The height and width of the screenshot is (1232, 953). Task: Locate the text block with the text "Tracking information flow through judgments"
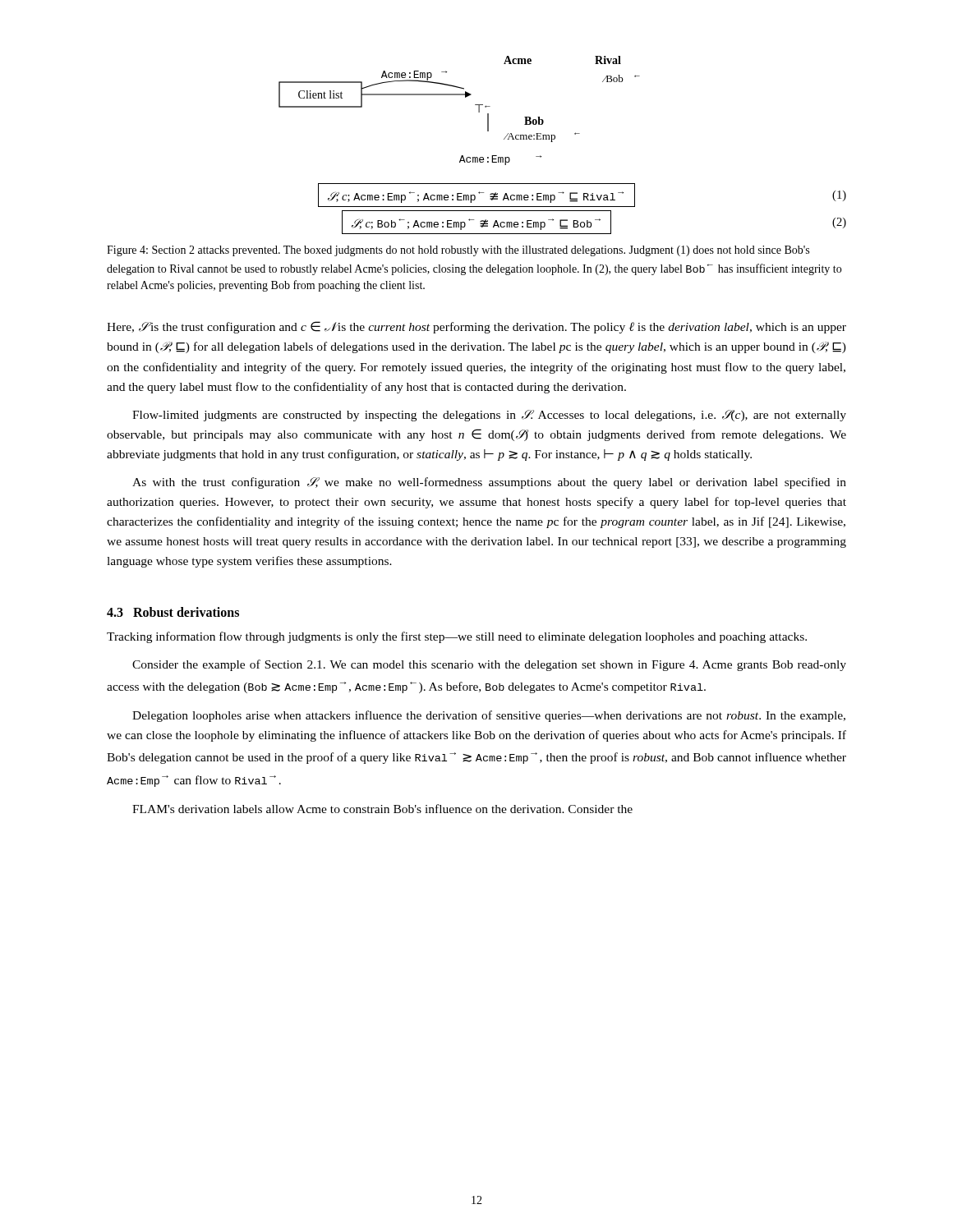point(457,636)
